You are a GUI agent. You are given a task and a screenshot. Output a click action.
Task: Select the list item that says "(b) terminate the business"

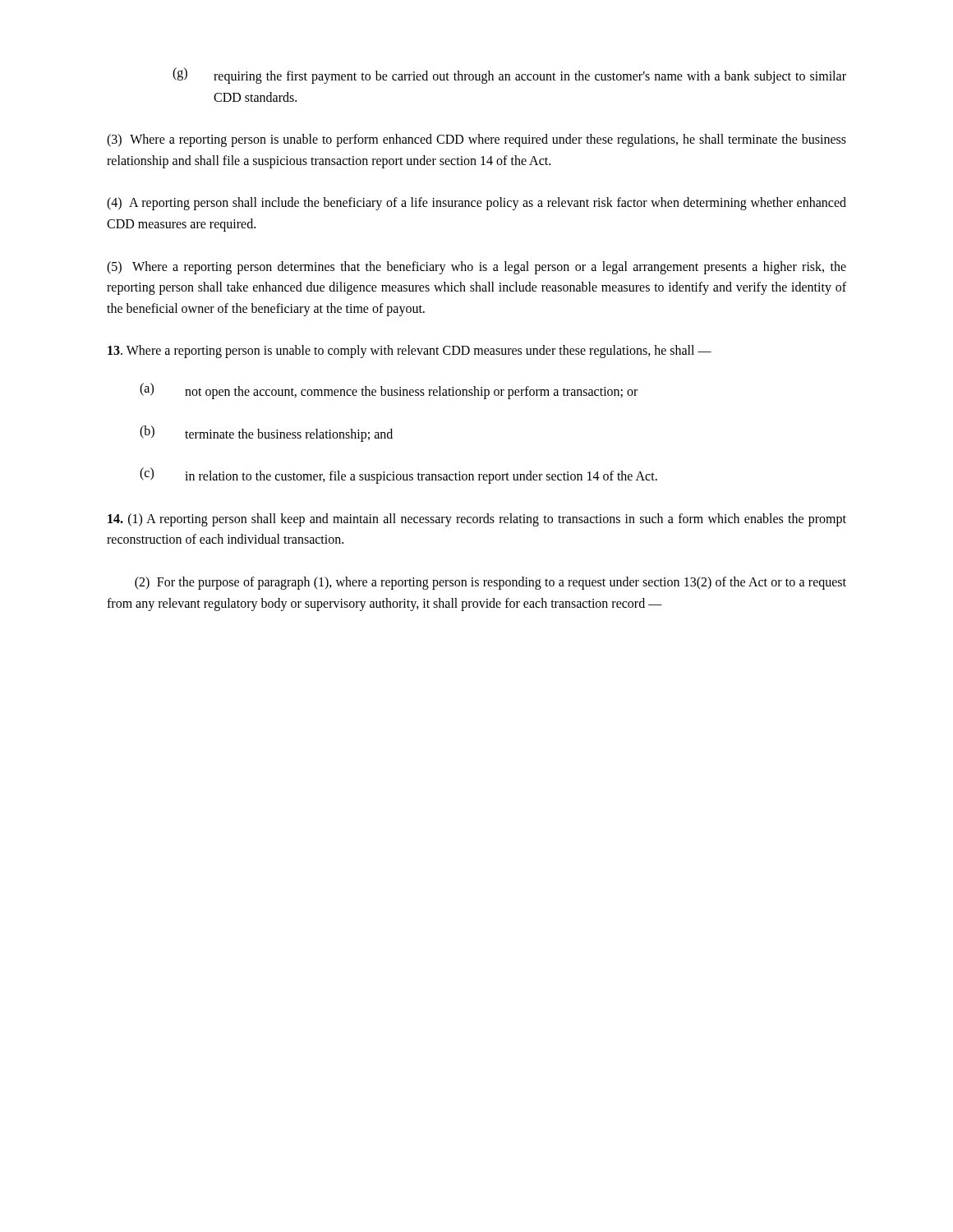(x=266, y=434)
